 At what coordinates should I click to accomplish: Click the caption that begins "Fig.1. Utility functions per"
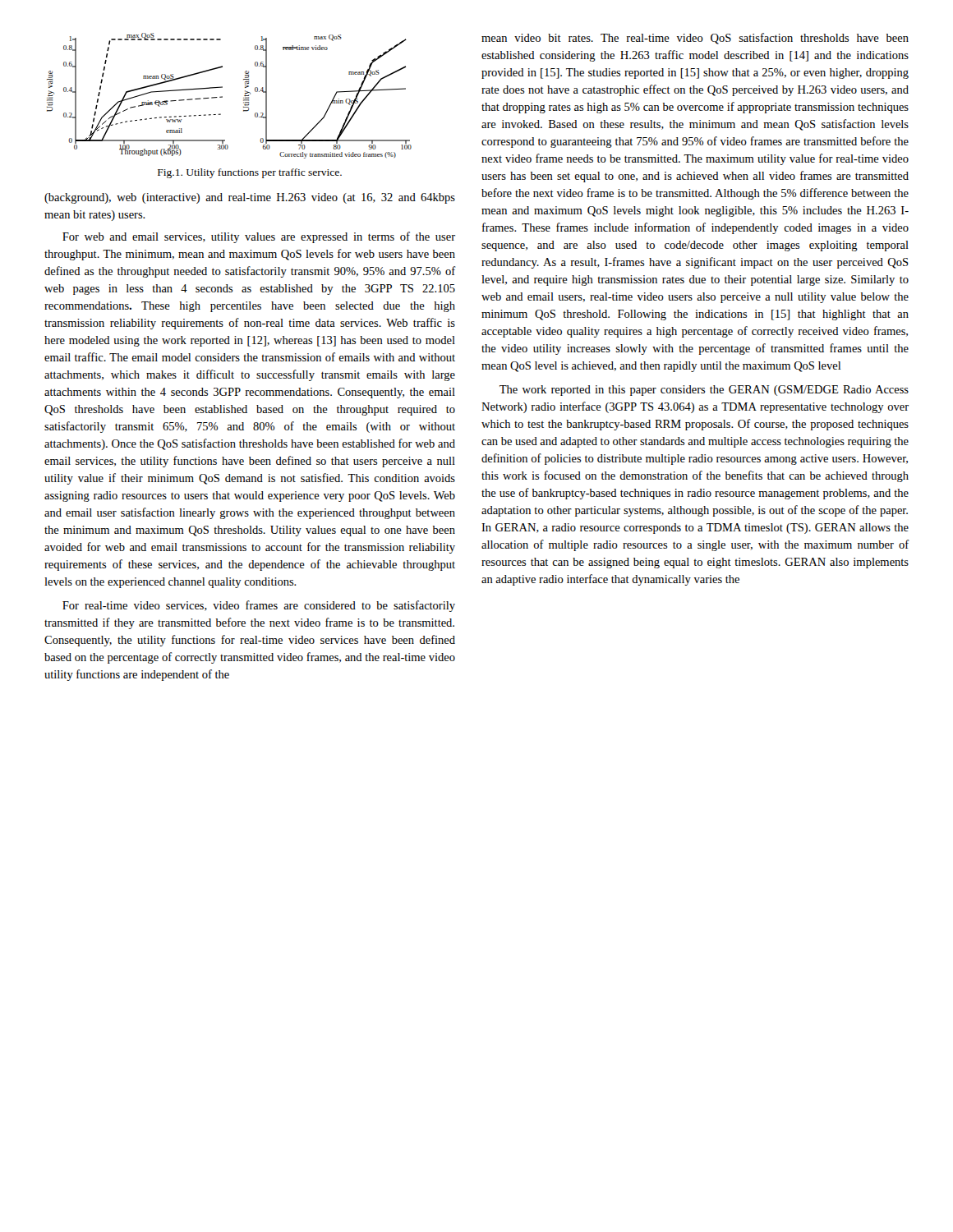tap(250, 172)
